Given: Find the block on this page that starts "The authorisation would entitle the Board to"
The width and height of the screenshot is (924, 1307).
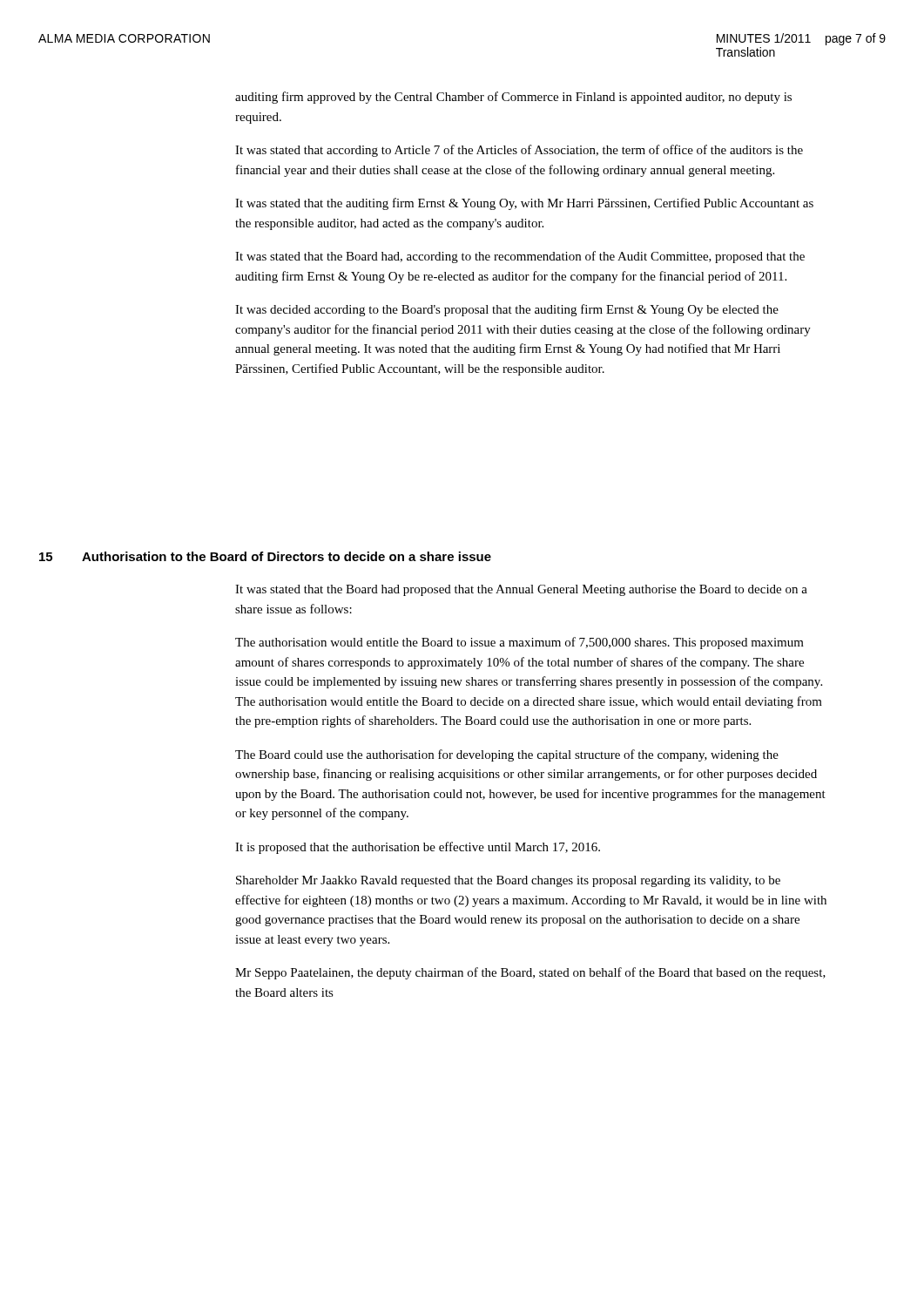Looking at the screenshot, I should [531, 682].
